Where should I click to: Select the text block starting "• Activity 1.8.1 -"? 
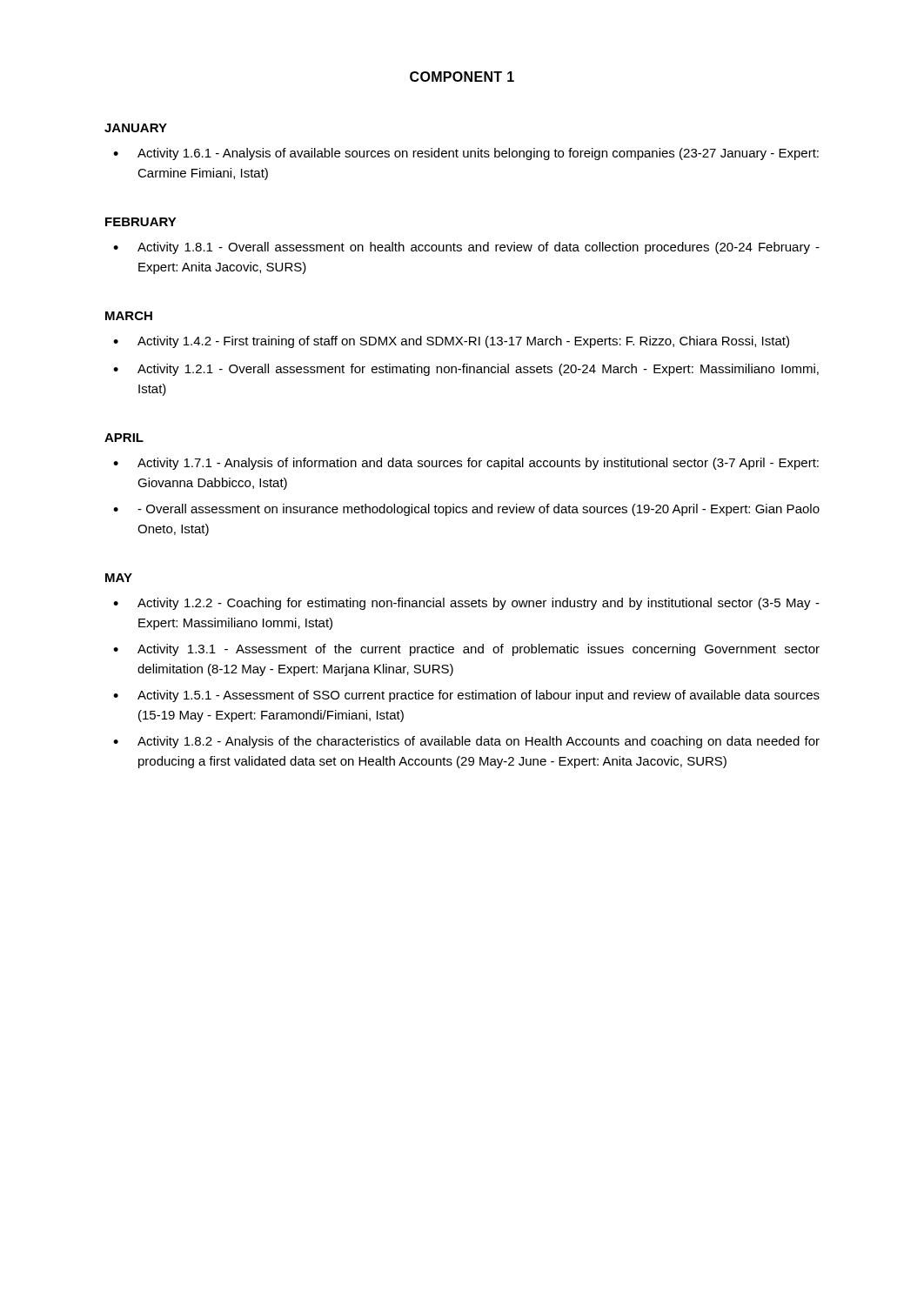466,257
